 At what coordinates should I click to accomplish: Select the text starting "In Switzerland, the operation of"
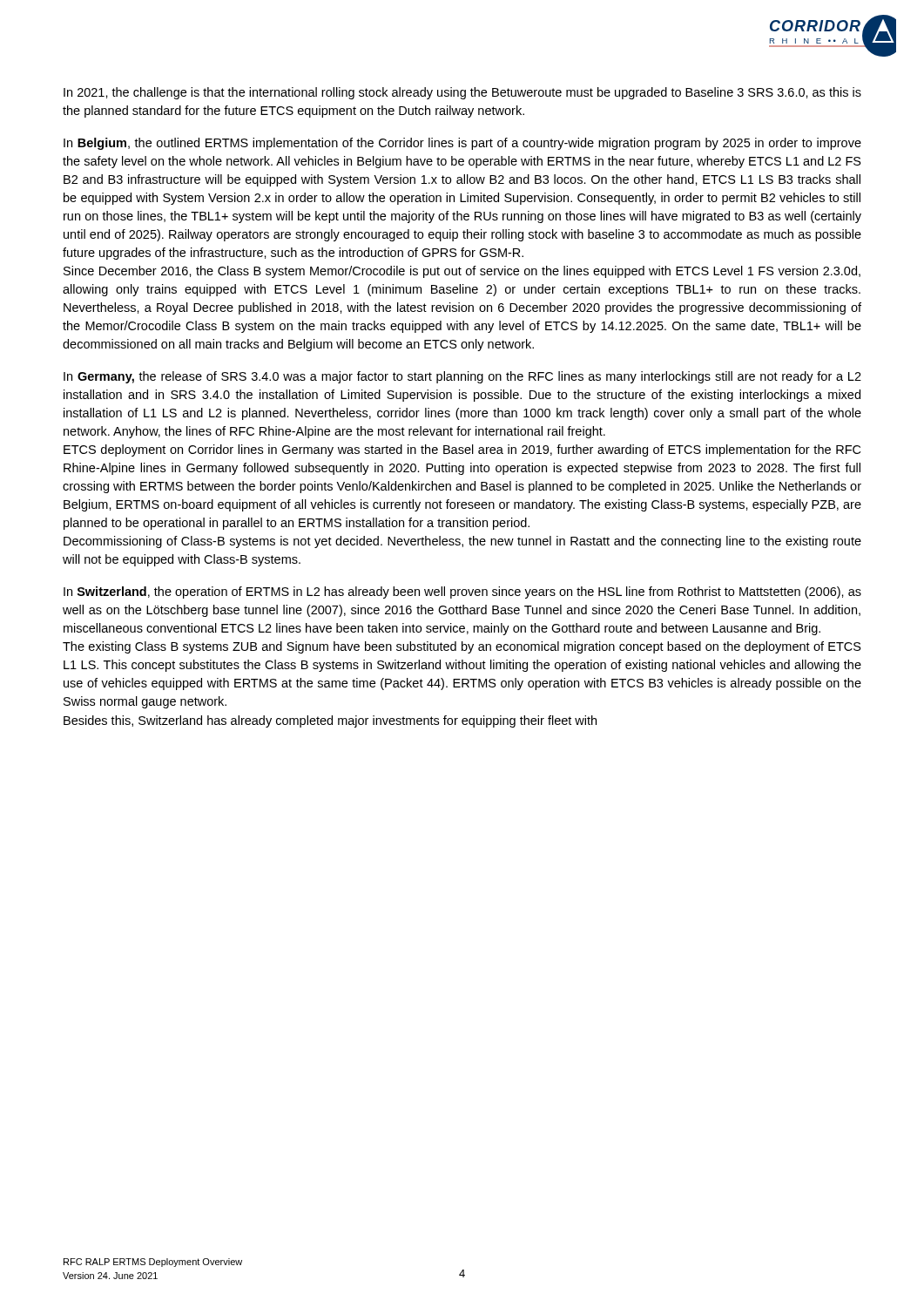462,656
